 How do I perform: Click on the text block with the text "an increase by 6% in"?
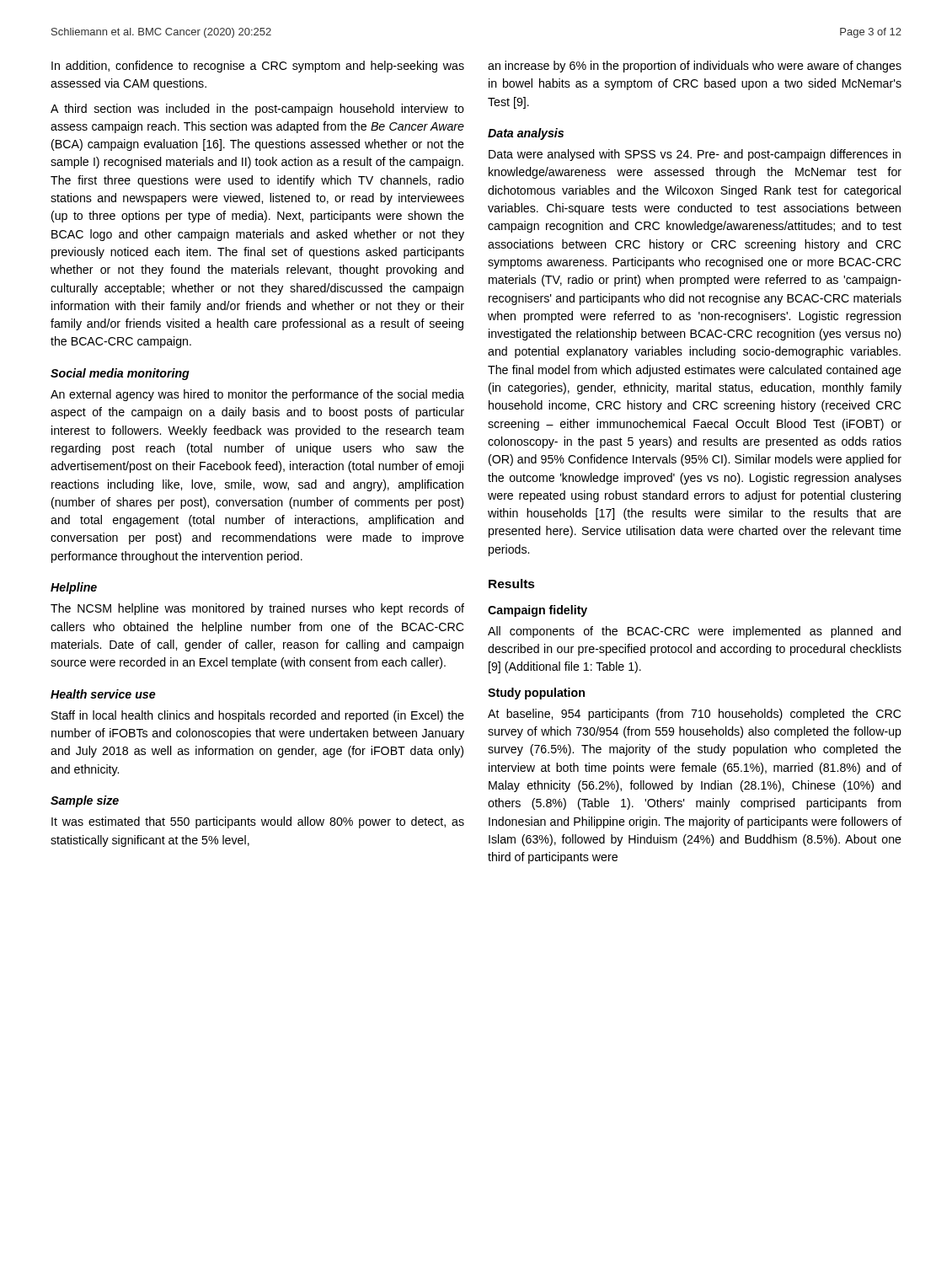(695, 84)
